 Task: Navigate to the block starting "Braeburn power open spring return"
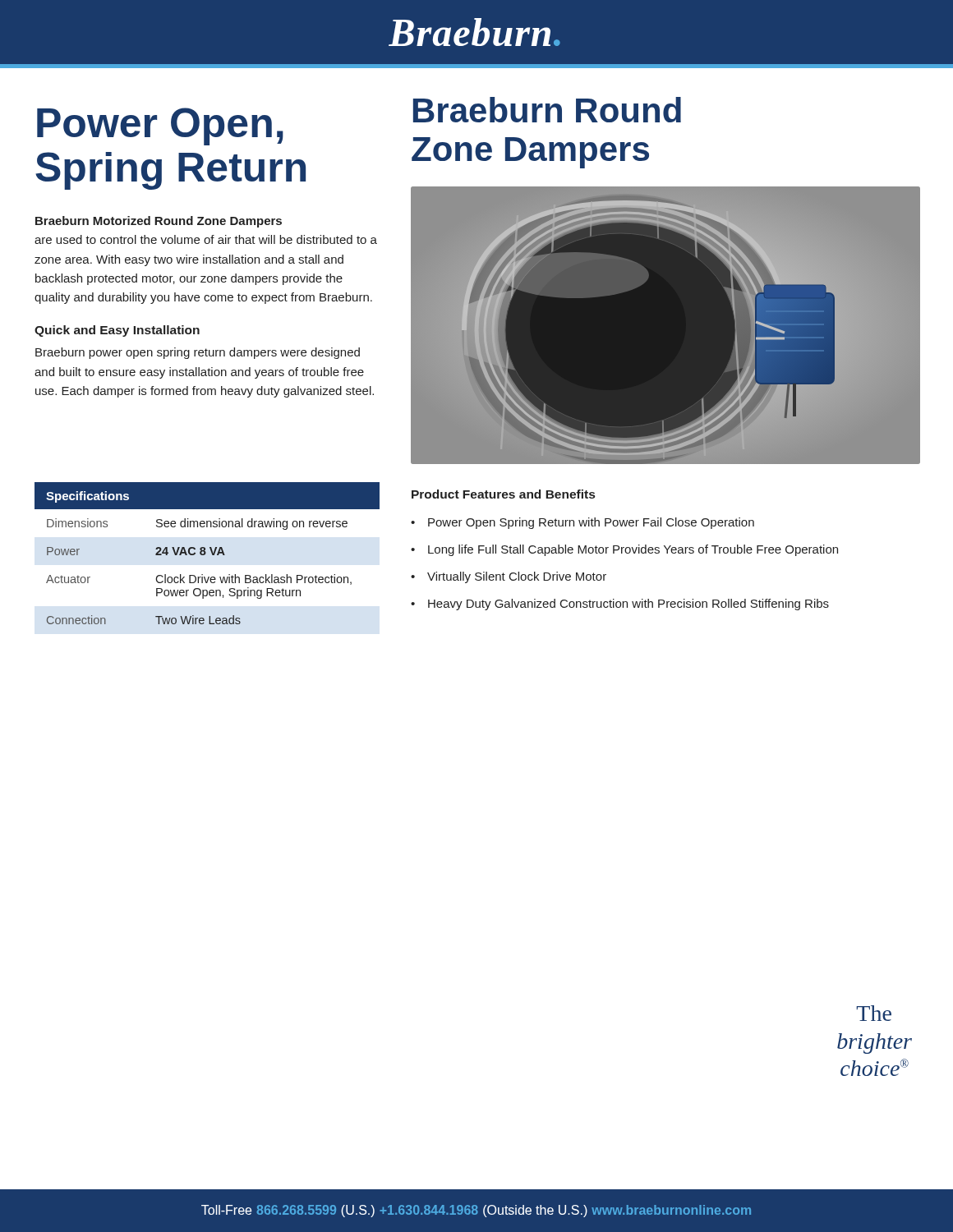pyautogui.click(x=205, y=371)
